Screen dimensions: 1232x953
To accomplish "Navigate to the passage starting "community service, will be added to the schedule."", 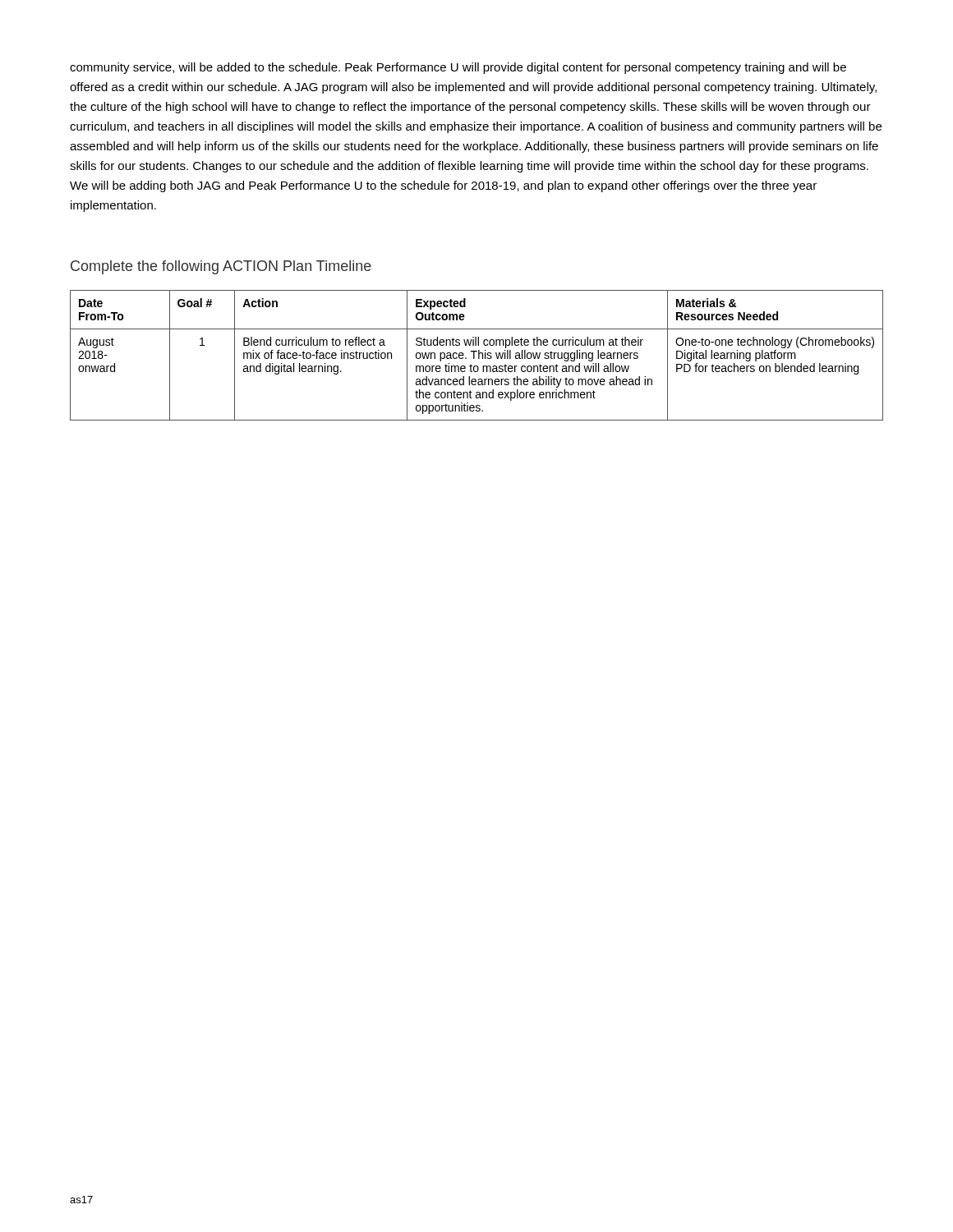I will pos(476,136).
